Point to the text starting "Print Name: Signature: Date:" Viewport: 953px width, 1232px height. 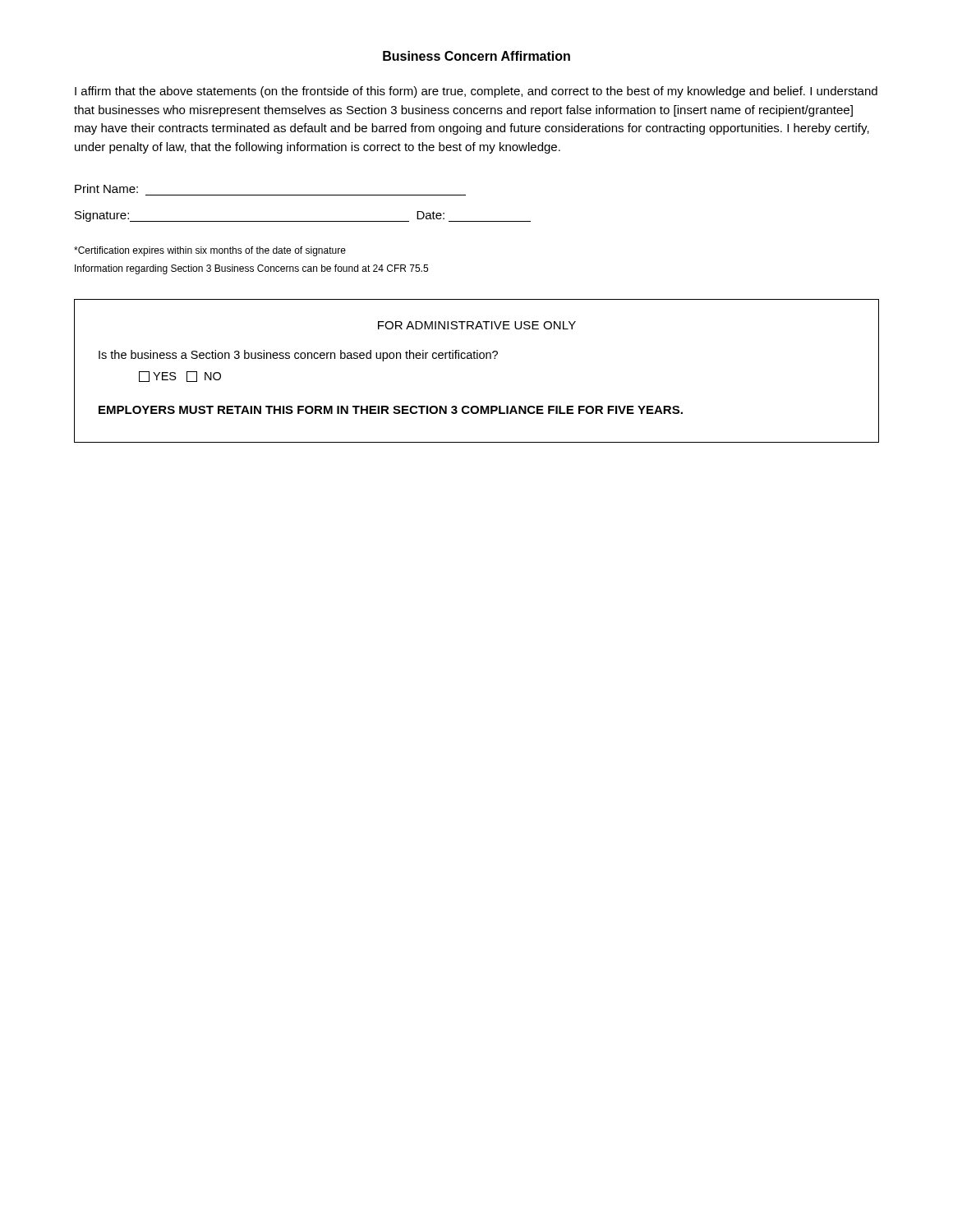[x=106, y=188]
